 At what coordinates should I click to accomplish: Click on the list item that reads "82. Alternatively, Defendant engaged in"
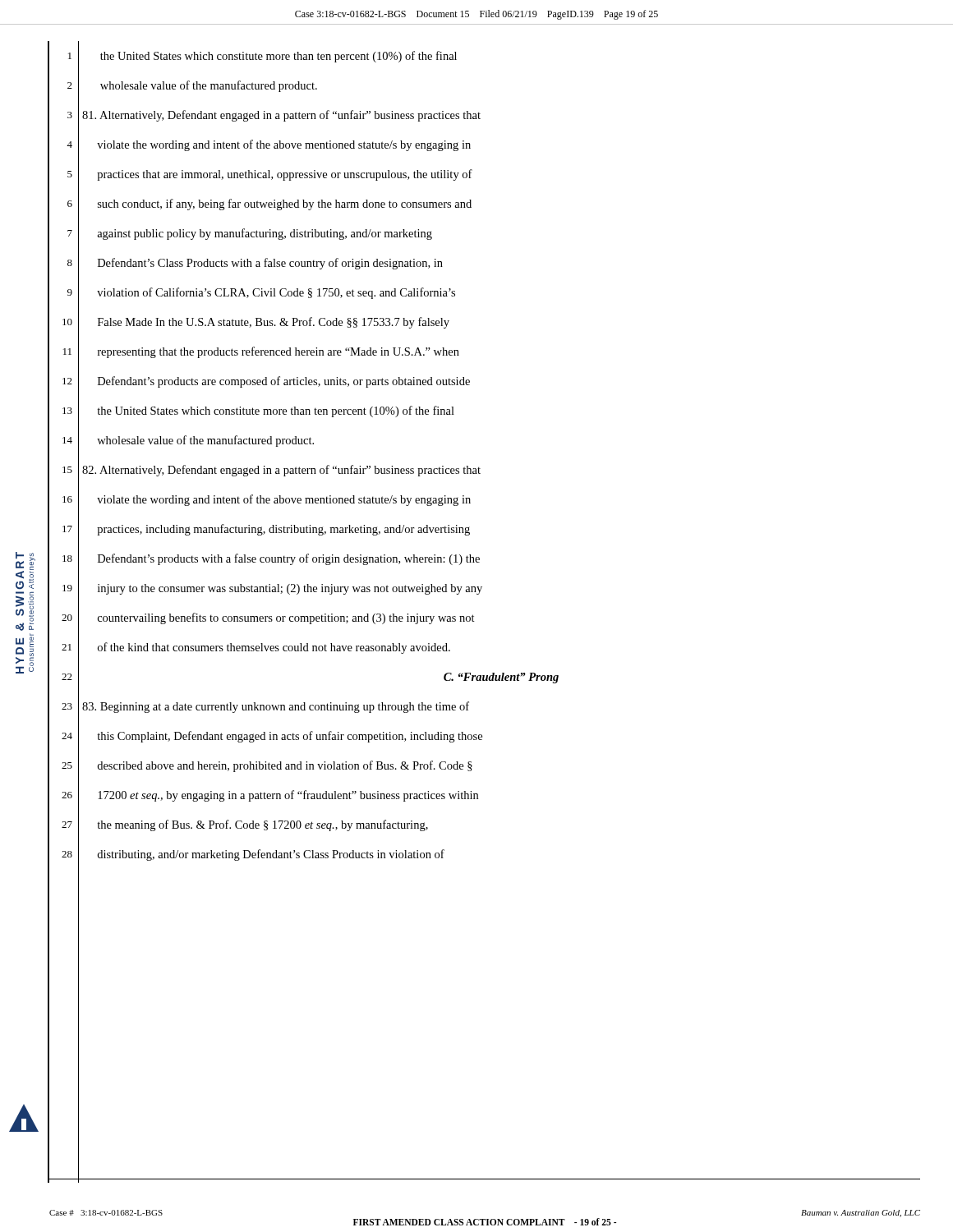coord(282,559)
